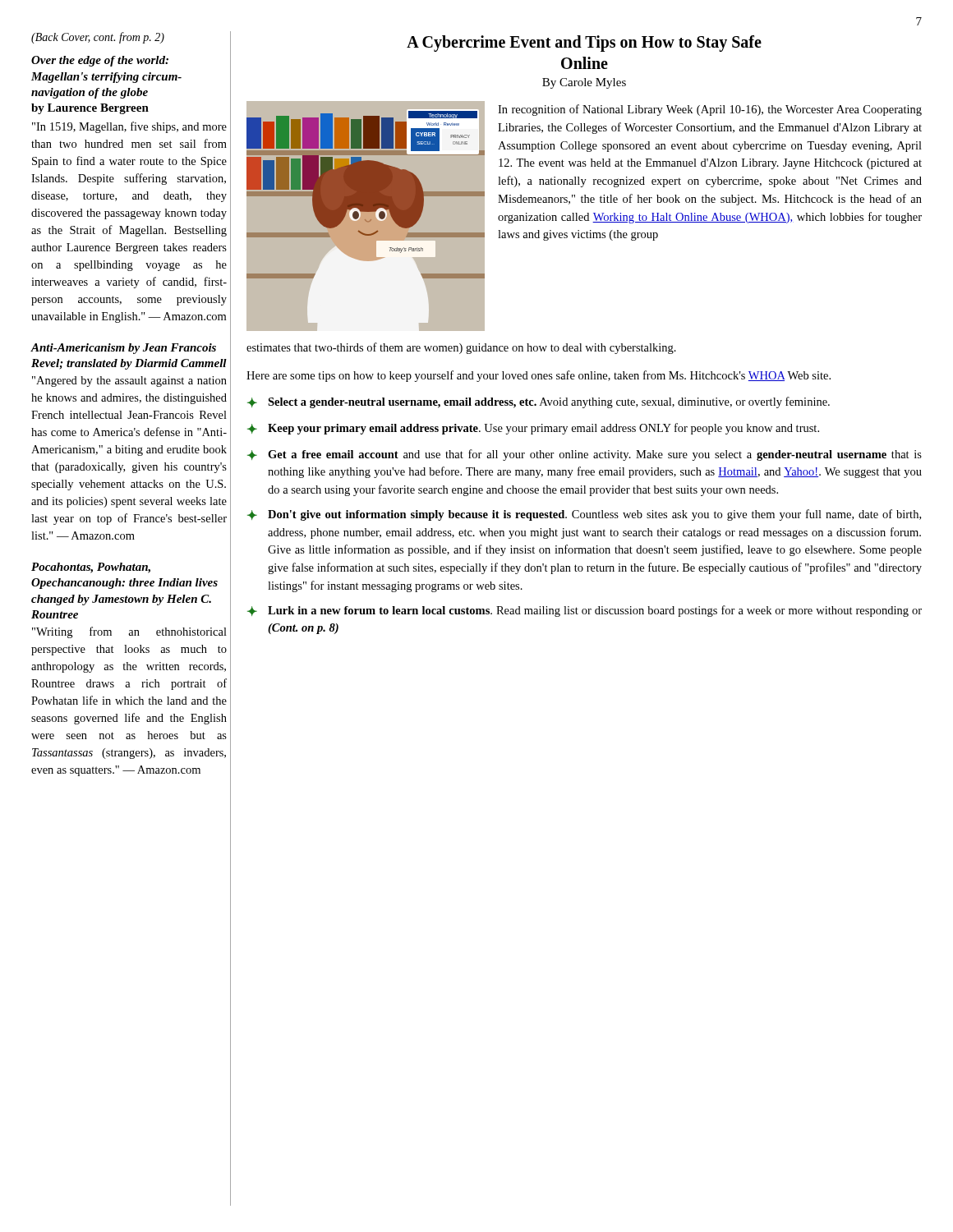Locate the photo

click(366, 216)
